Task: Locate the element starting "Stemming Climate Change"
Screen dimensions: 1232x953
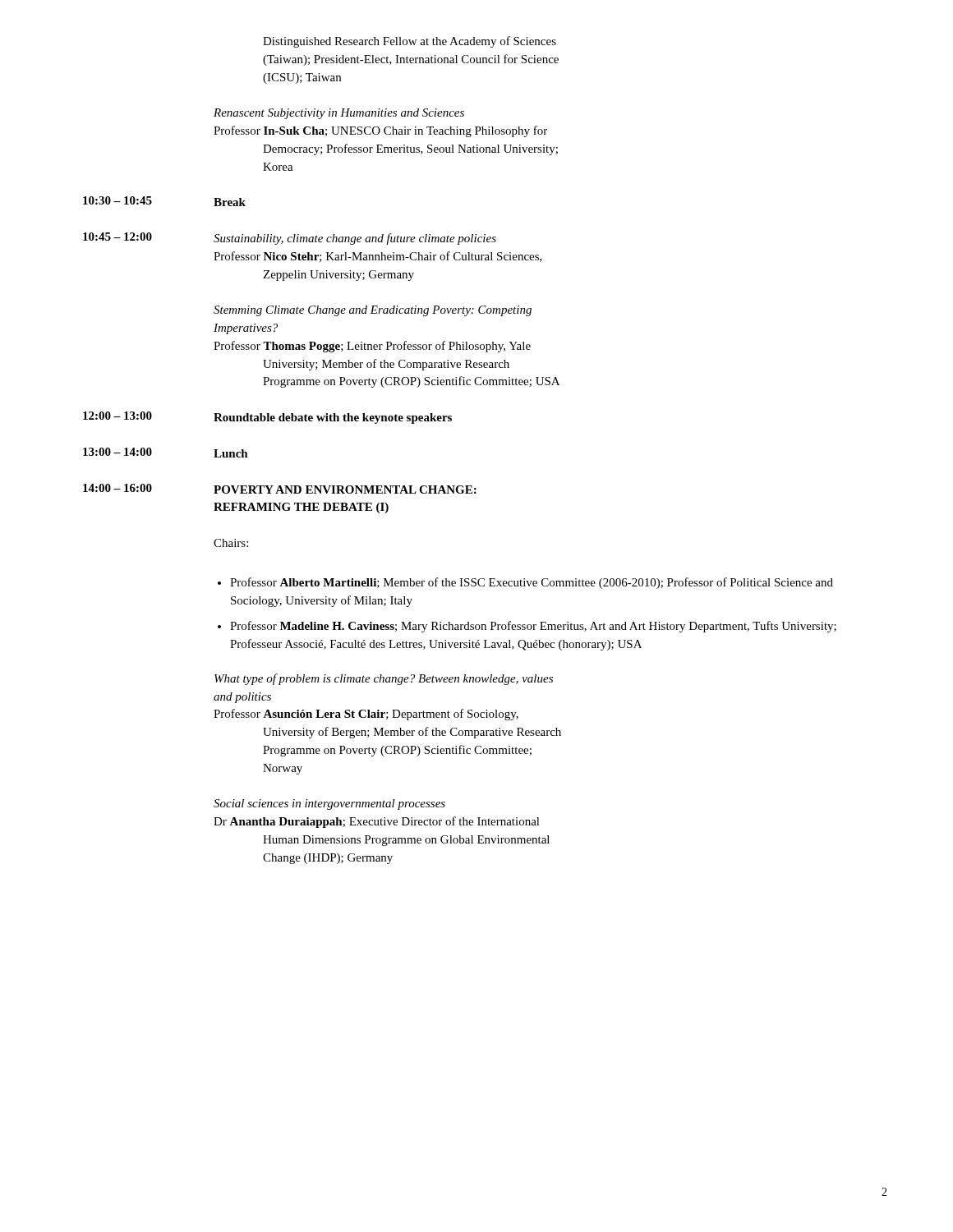Action: point(485,350)
